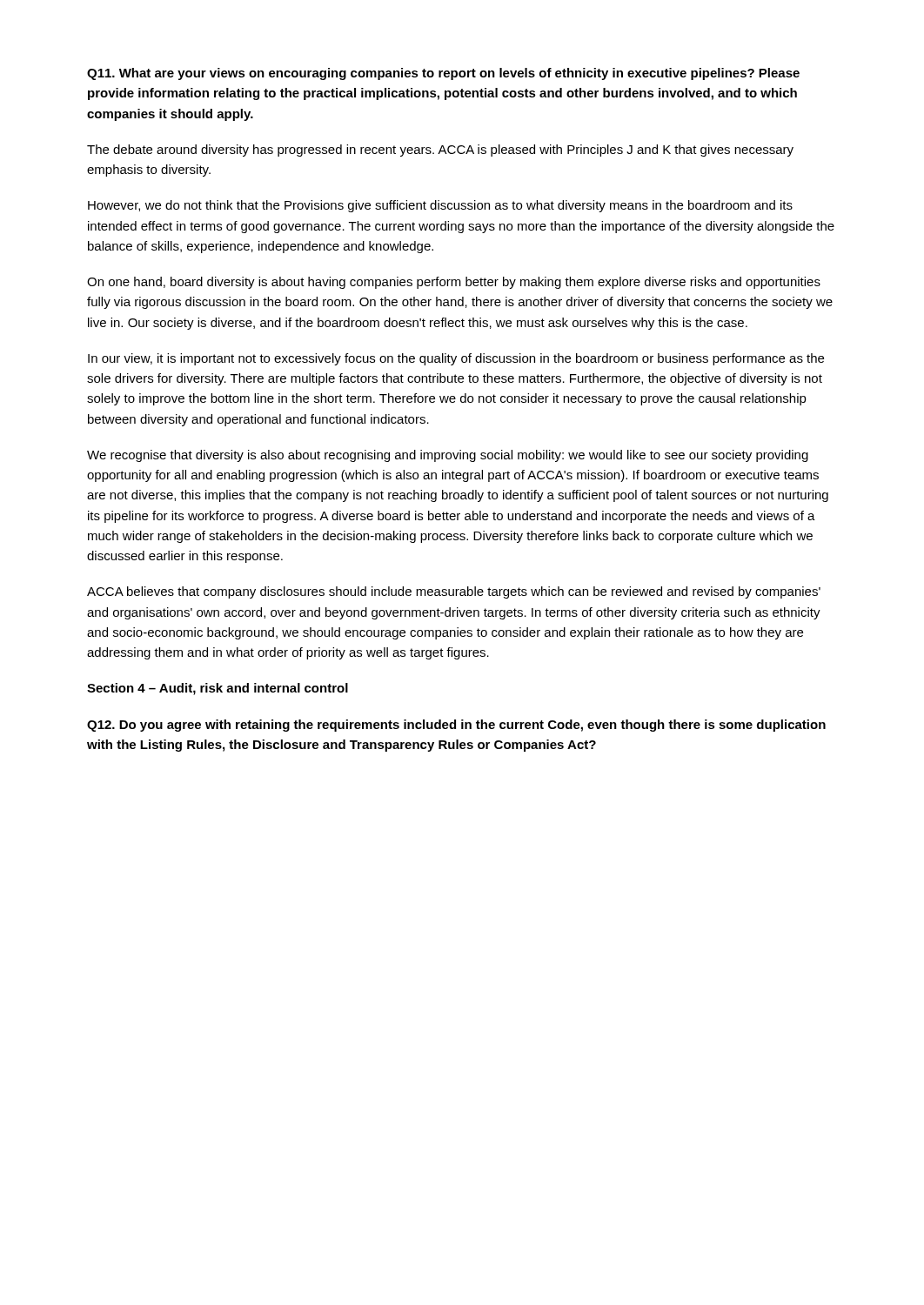The height and width of the screenshot is (1305, 924).
Task: Point to the block starting "We recognise that diversity is also"
Action: point(462,505)
